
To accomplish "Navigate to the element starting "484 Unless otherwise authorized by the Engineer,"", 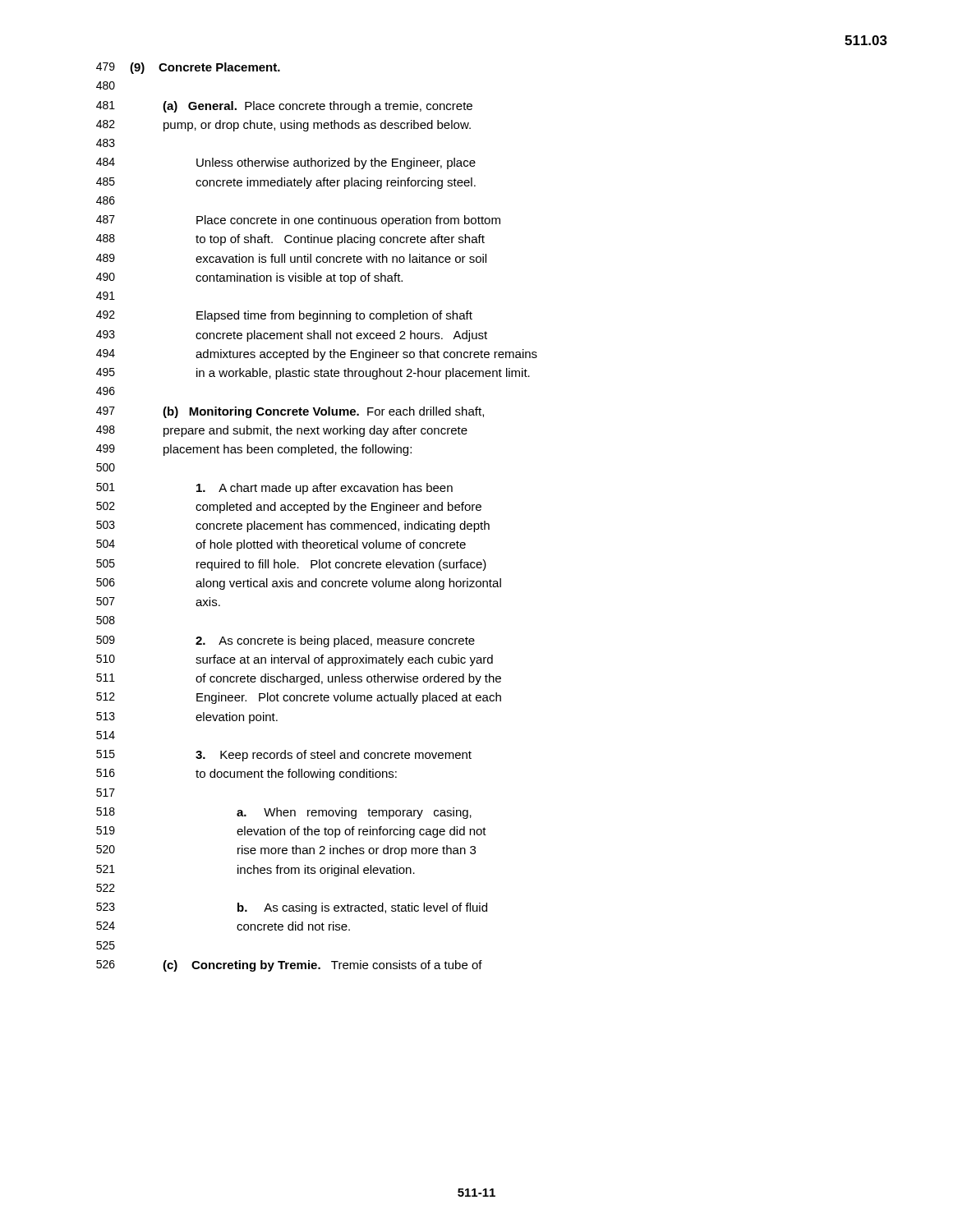I will 476,163.
